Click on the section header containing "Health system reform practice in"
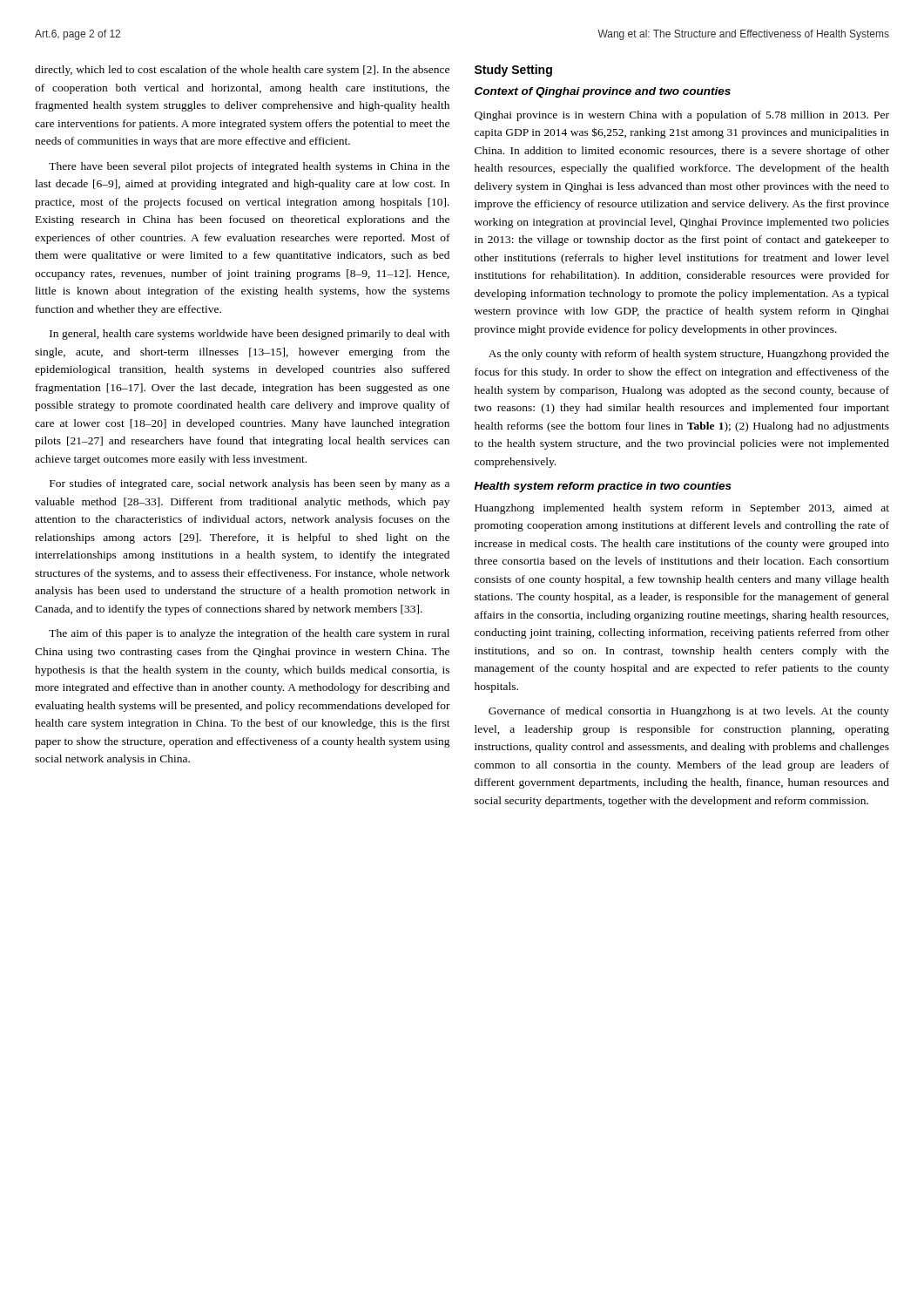Viewport: 924px width, 1307px height. point(603,486)
